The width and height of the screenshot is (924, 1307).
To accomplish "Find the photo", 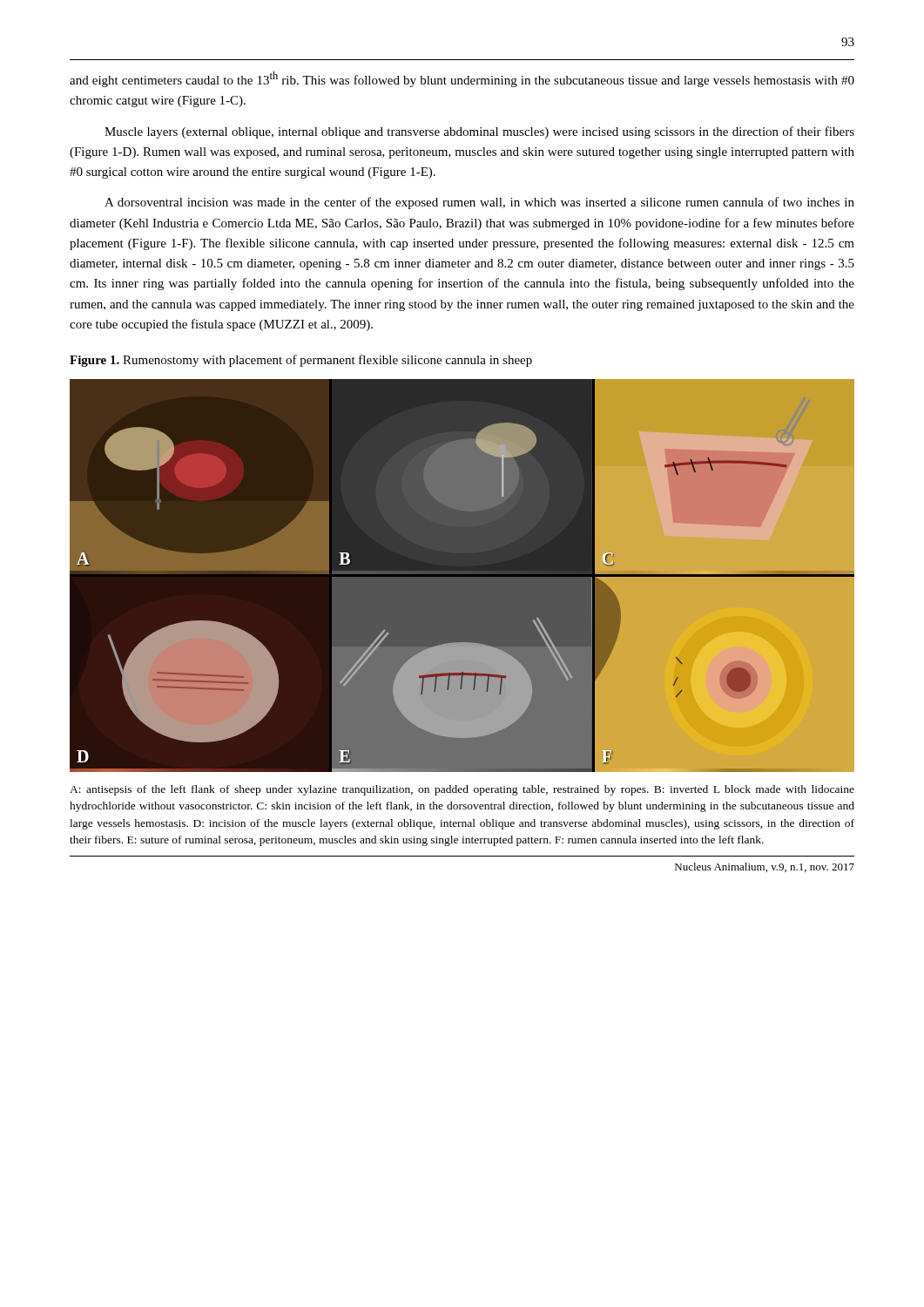I will pos(462,575).
